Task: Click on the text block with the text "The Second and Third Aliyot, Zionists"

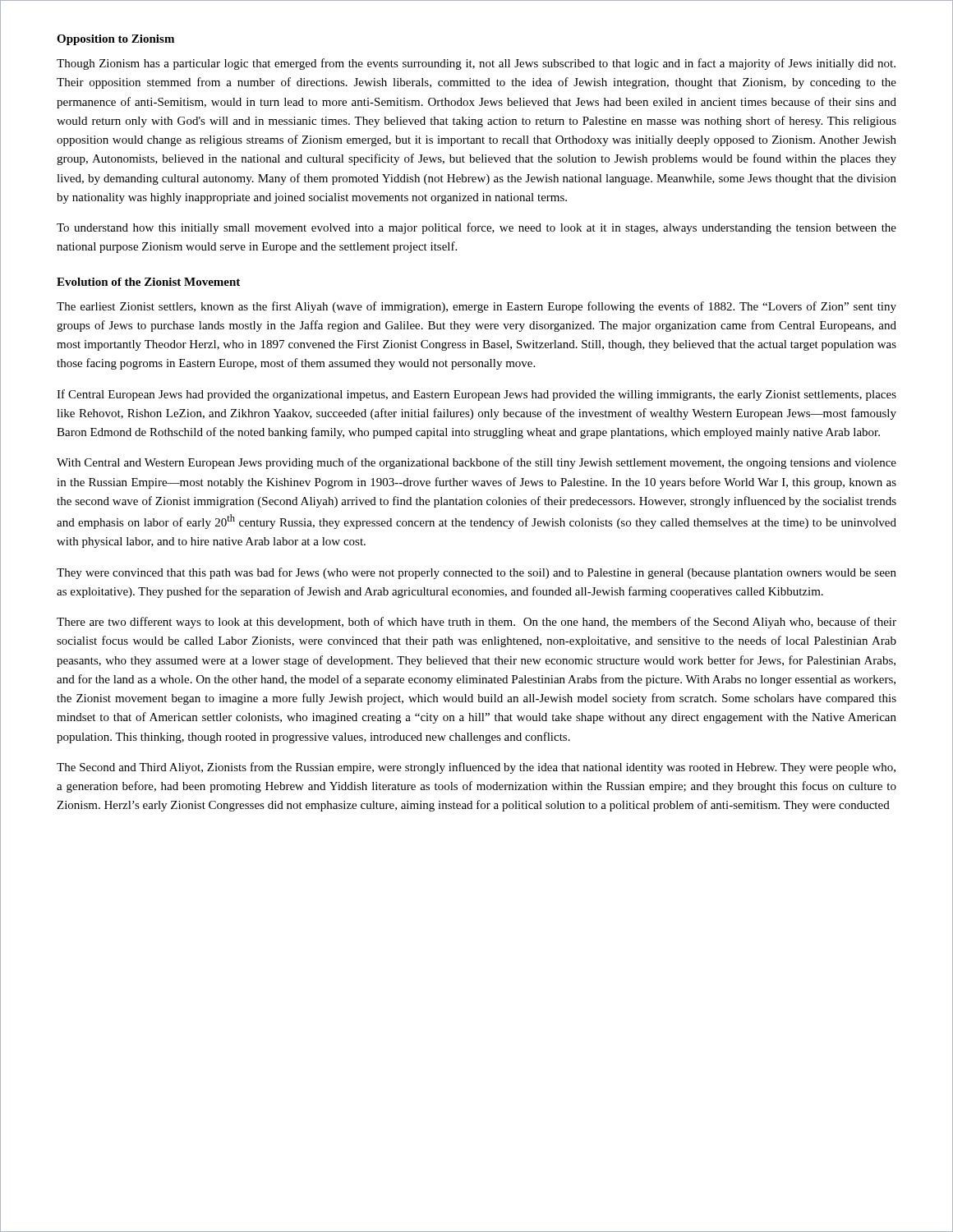Action: point(476,786)
